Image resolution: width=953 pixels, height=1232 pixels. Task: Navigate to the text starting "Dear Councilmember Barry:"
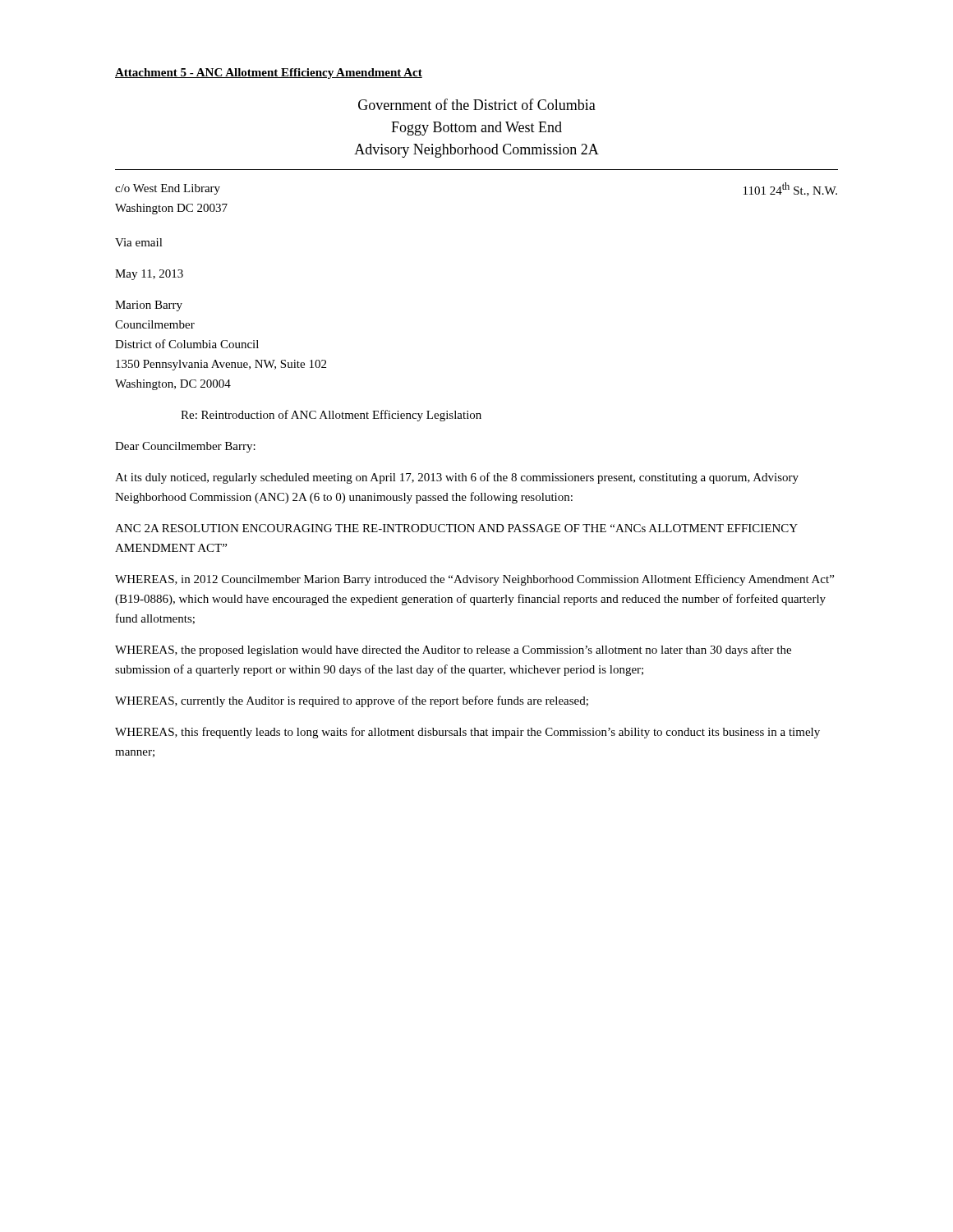[186, 446]
